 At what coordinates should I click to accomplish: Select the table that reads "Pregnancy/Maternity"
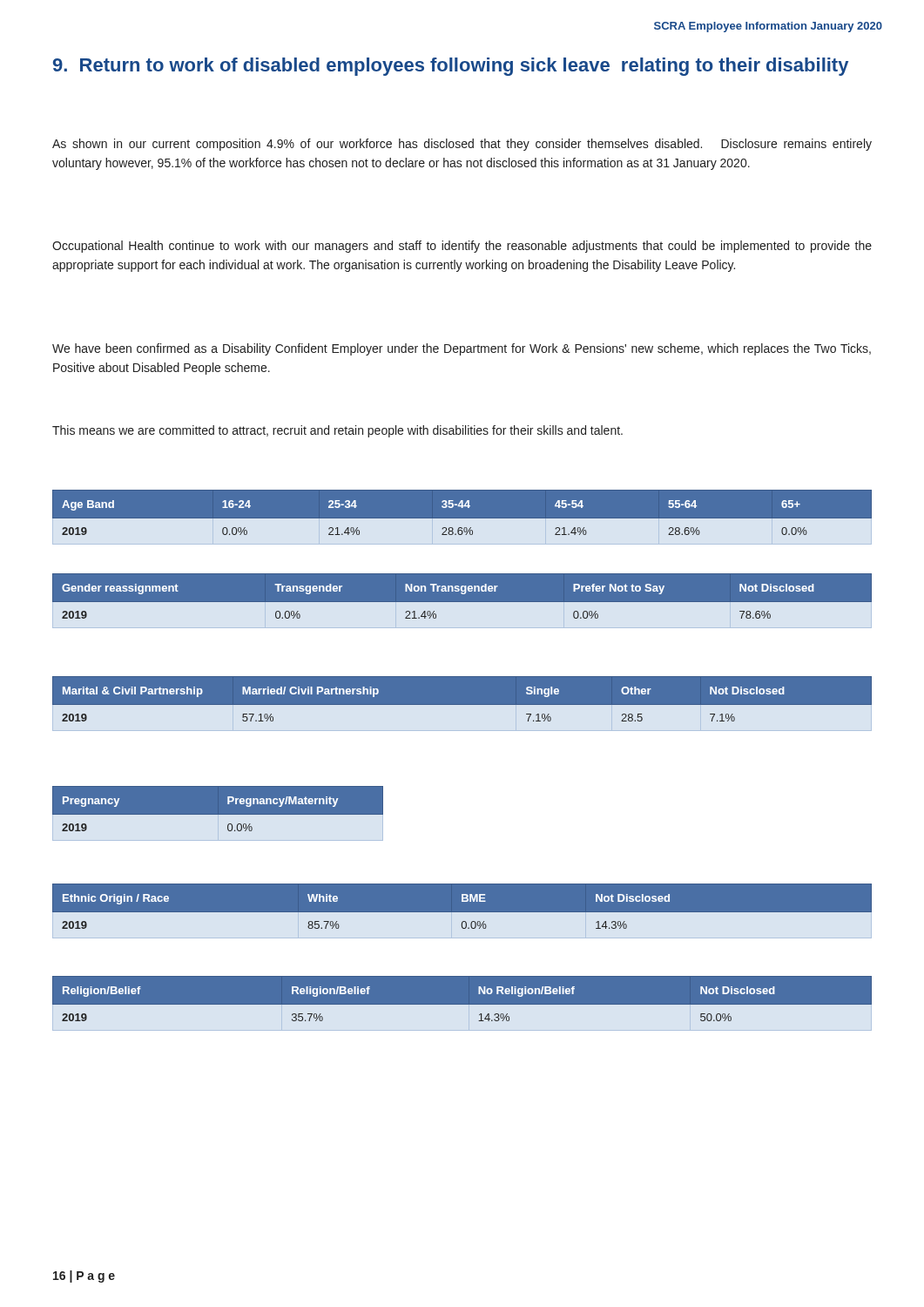point(218,813)
